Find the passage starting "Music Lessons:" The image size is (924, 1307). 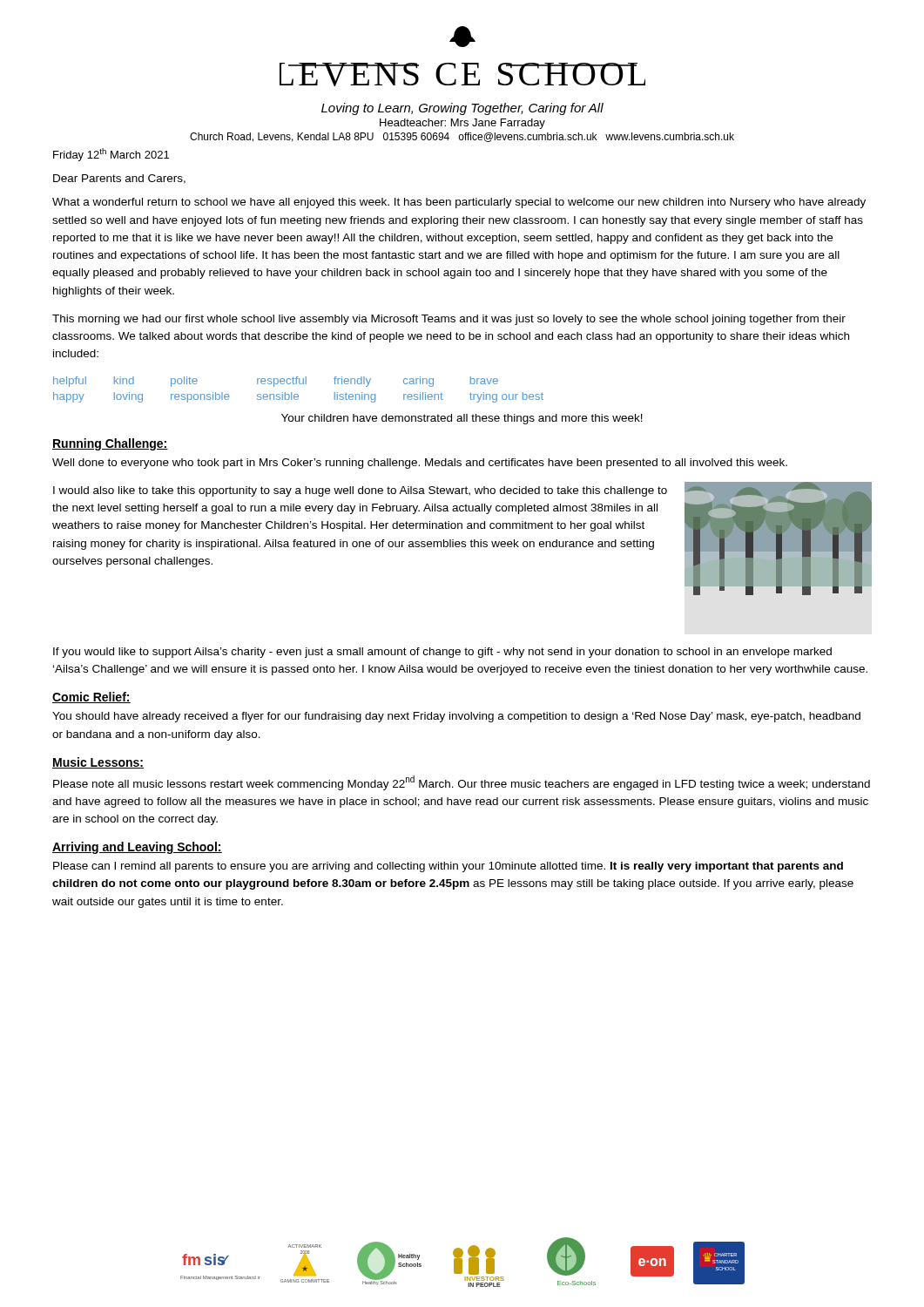click(x=98, y=762)
